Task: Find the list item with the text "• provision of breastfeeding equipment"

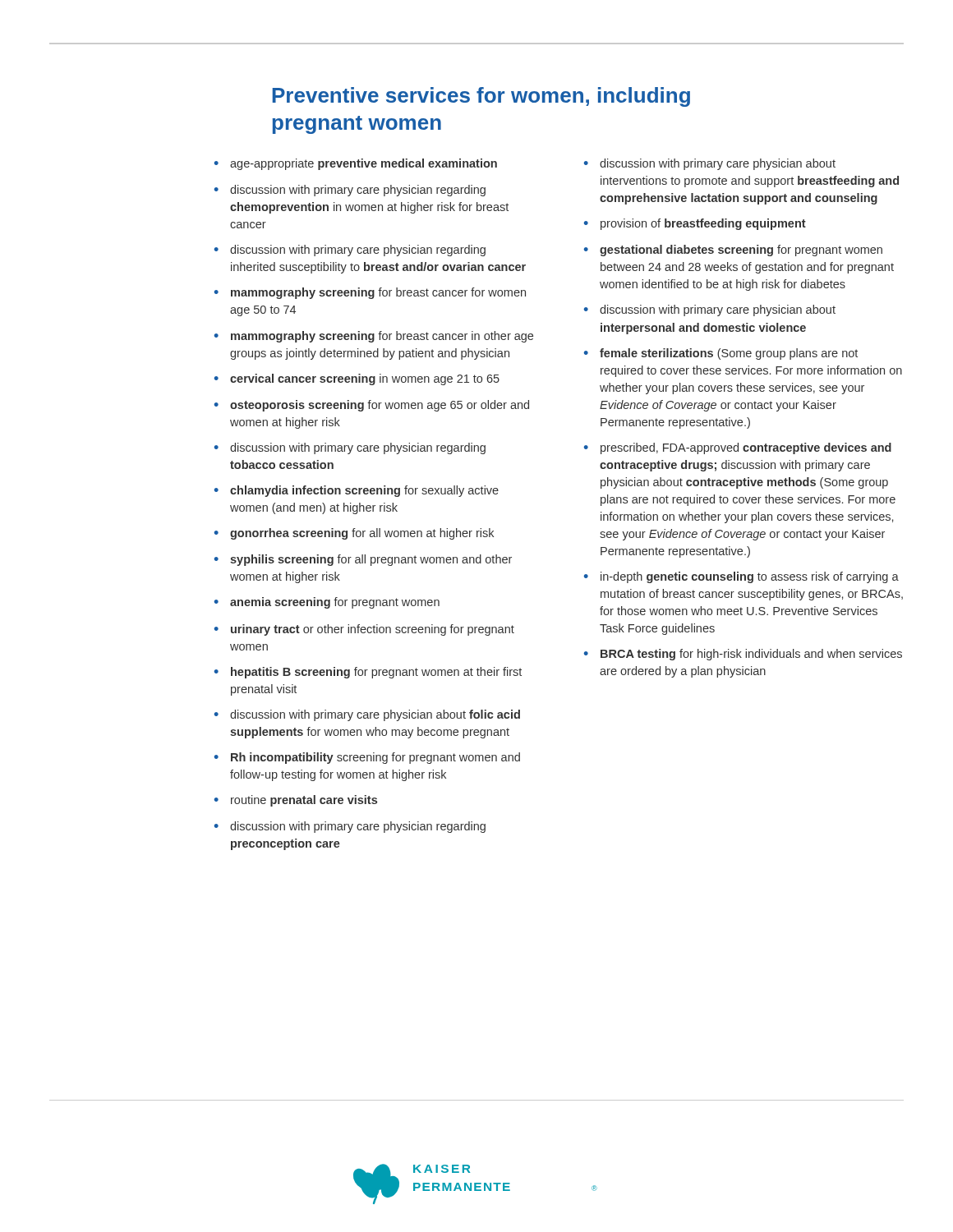Action: (x=744, y=224)
